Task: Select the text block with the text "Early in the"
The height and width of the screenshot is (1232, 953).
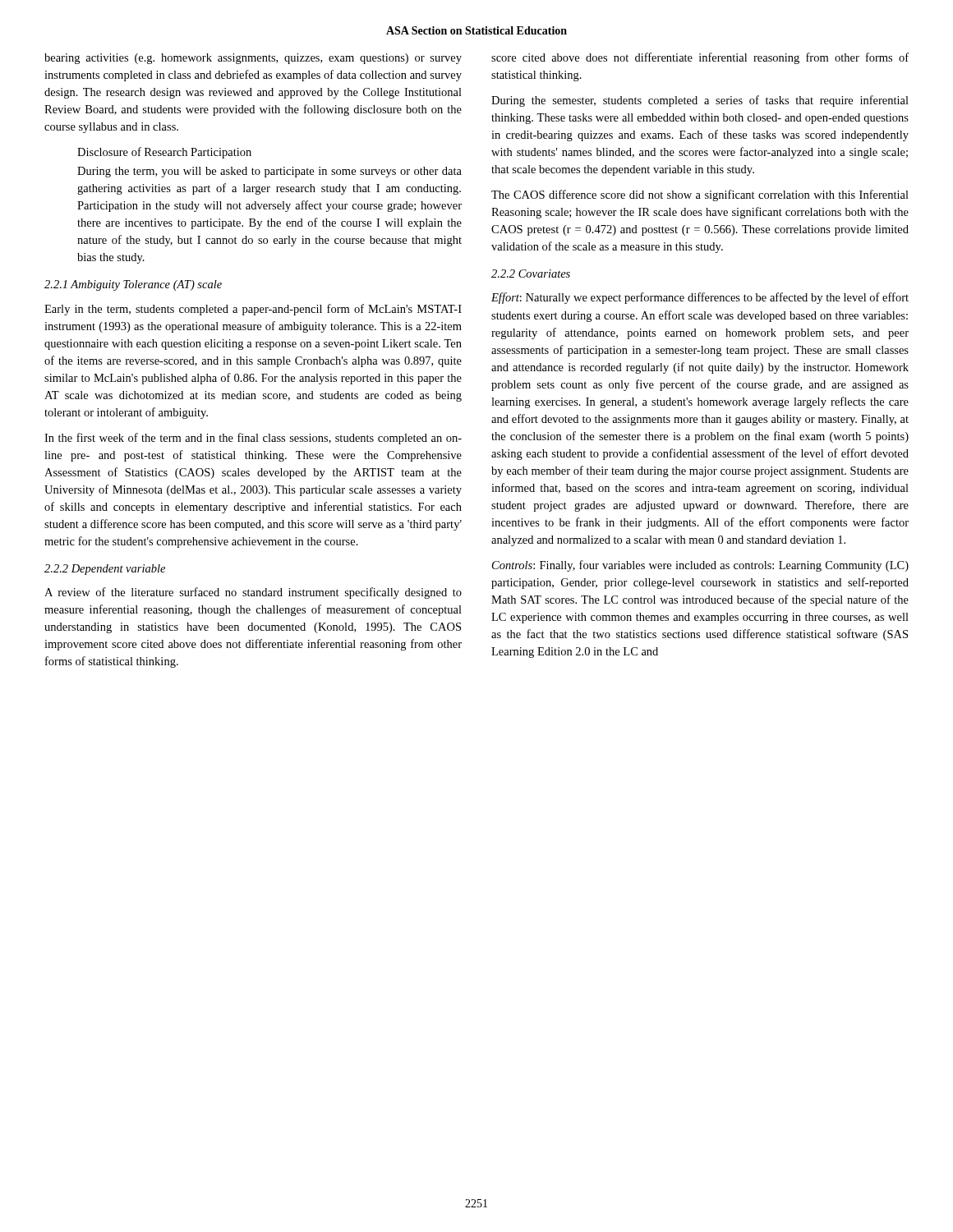Action: coord(253,361)
